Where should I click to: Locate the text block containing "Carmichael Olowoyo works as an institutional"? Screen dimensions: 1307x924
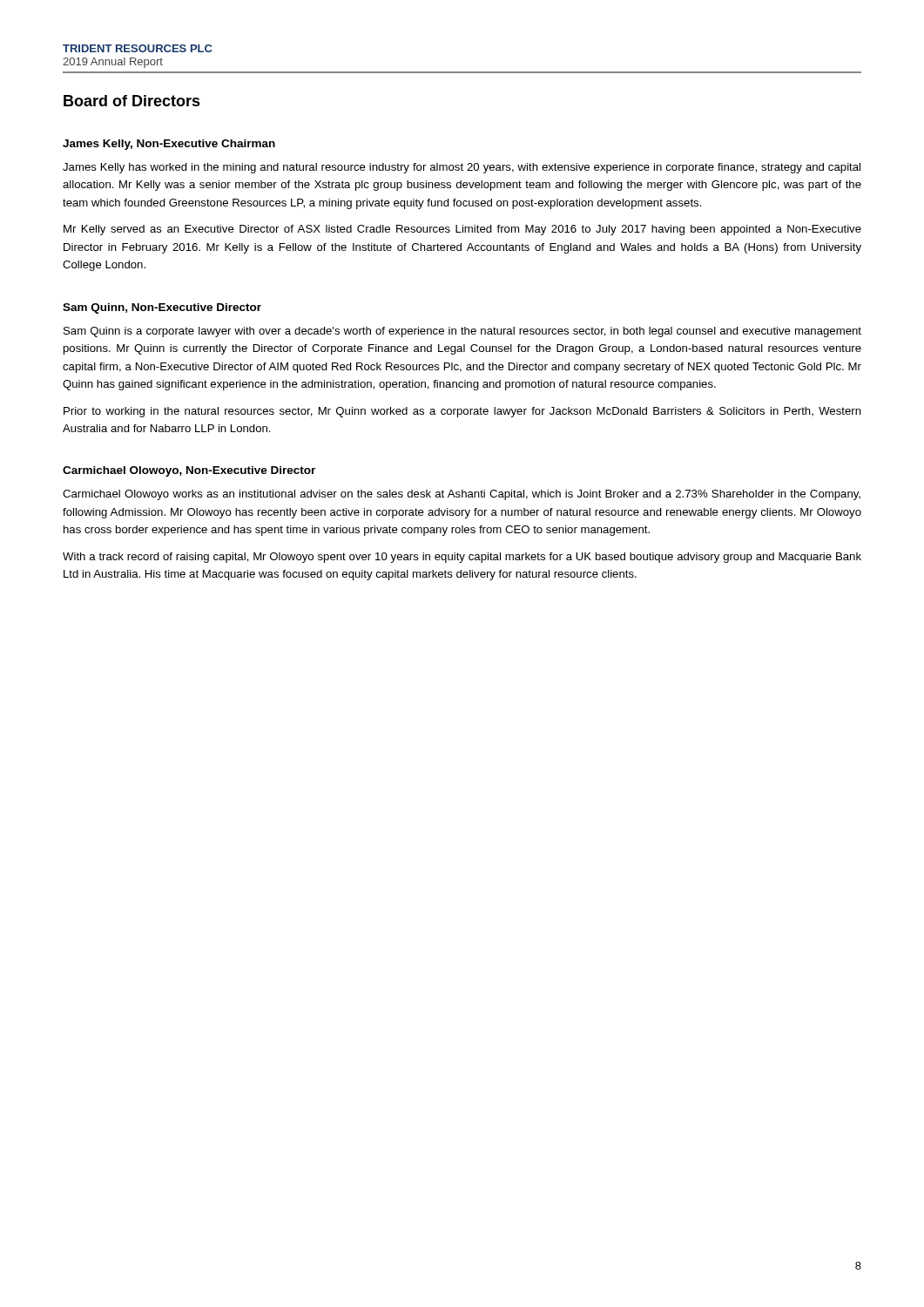click(462, 512)
